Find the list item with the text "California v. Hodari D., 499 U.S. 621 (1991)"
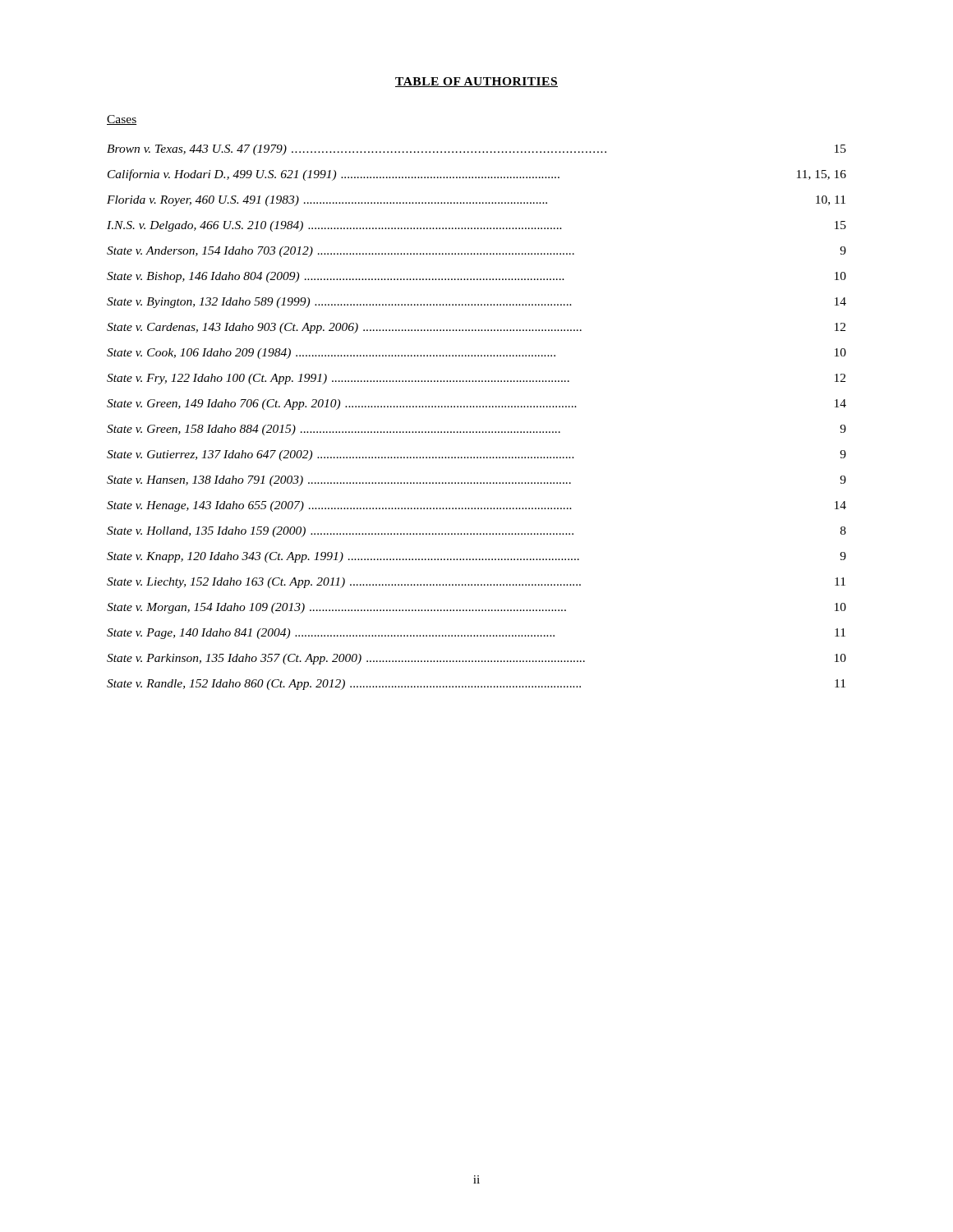 pyautogui.click(x=476, y=174)
